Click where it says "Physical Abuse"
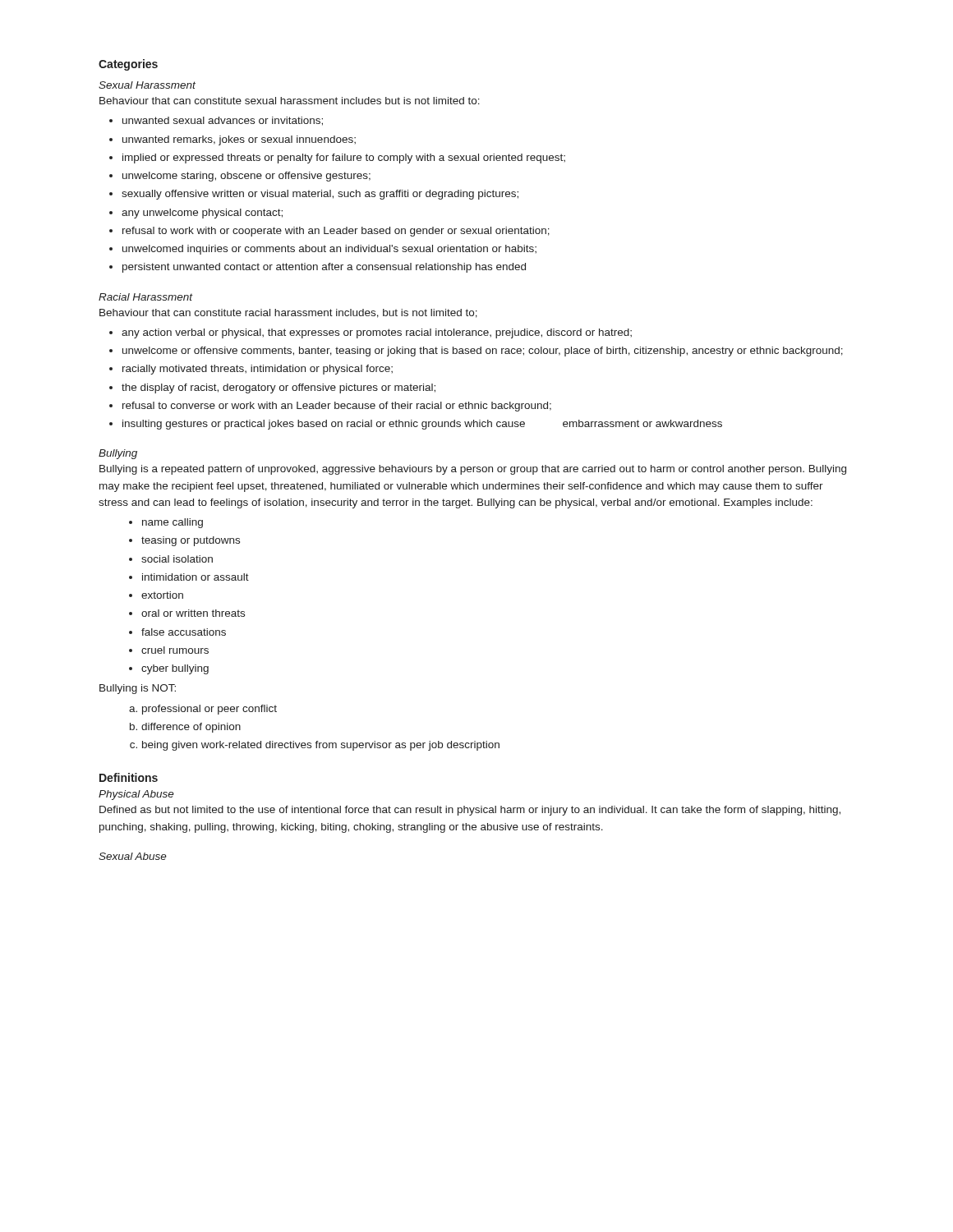This screenshot has width=953, height=1232. (136, 794)
